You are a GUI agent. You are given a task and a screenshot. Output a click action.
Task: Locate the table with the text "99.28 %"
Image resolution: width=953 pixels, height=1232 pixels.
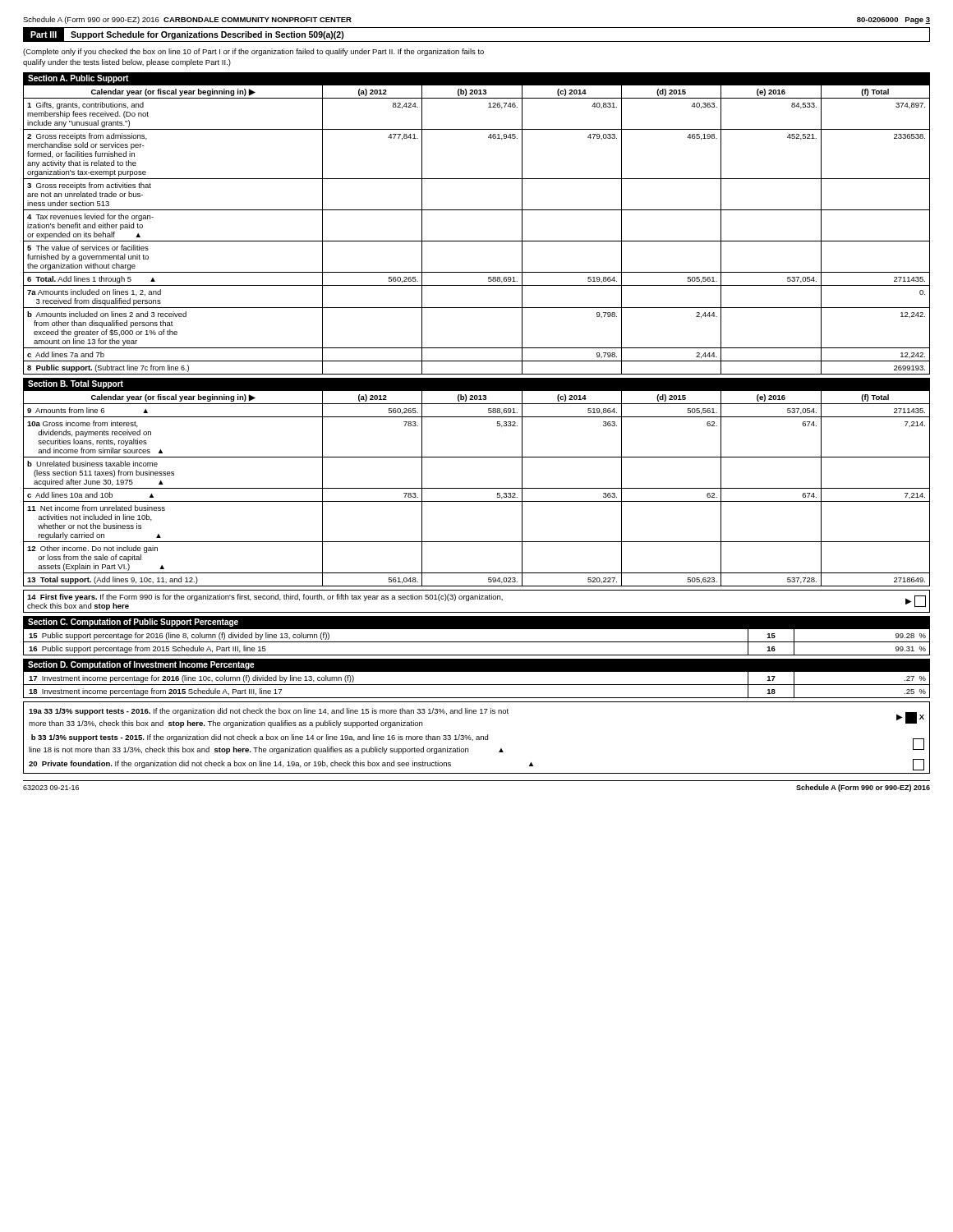tap(476, 642)
